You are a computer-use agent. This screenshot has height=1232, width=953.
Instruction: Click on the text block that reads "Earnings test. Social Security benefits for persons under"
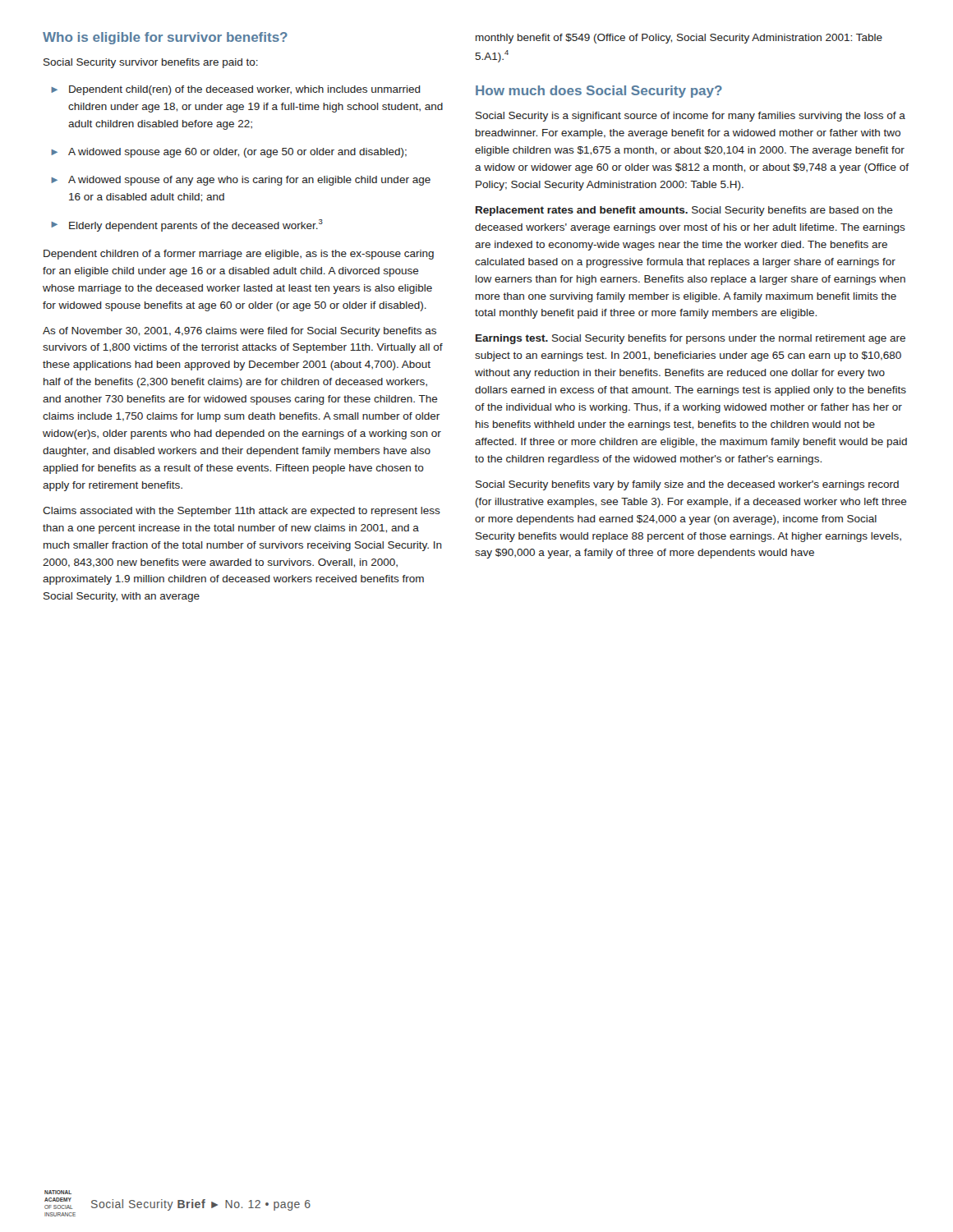691,398
